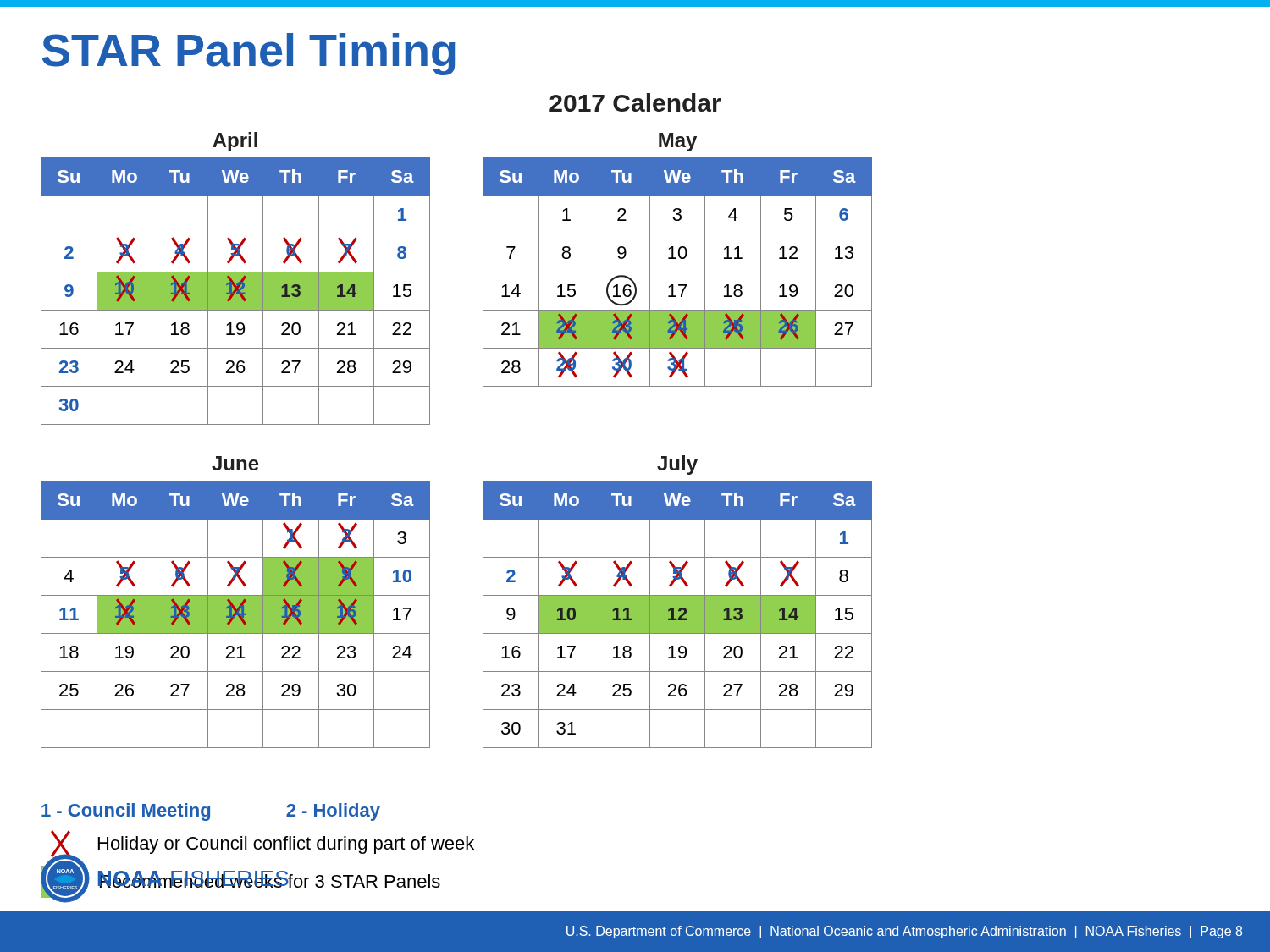
Task: Point to the text starting "2017 Calendar"
Action: (x=635, y=103)
